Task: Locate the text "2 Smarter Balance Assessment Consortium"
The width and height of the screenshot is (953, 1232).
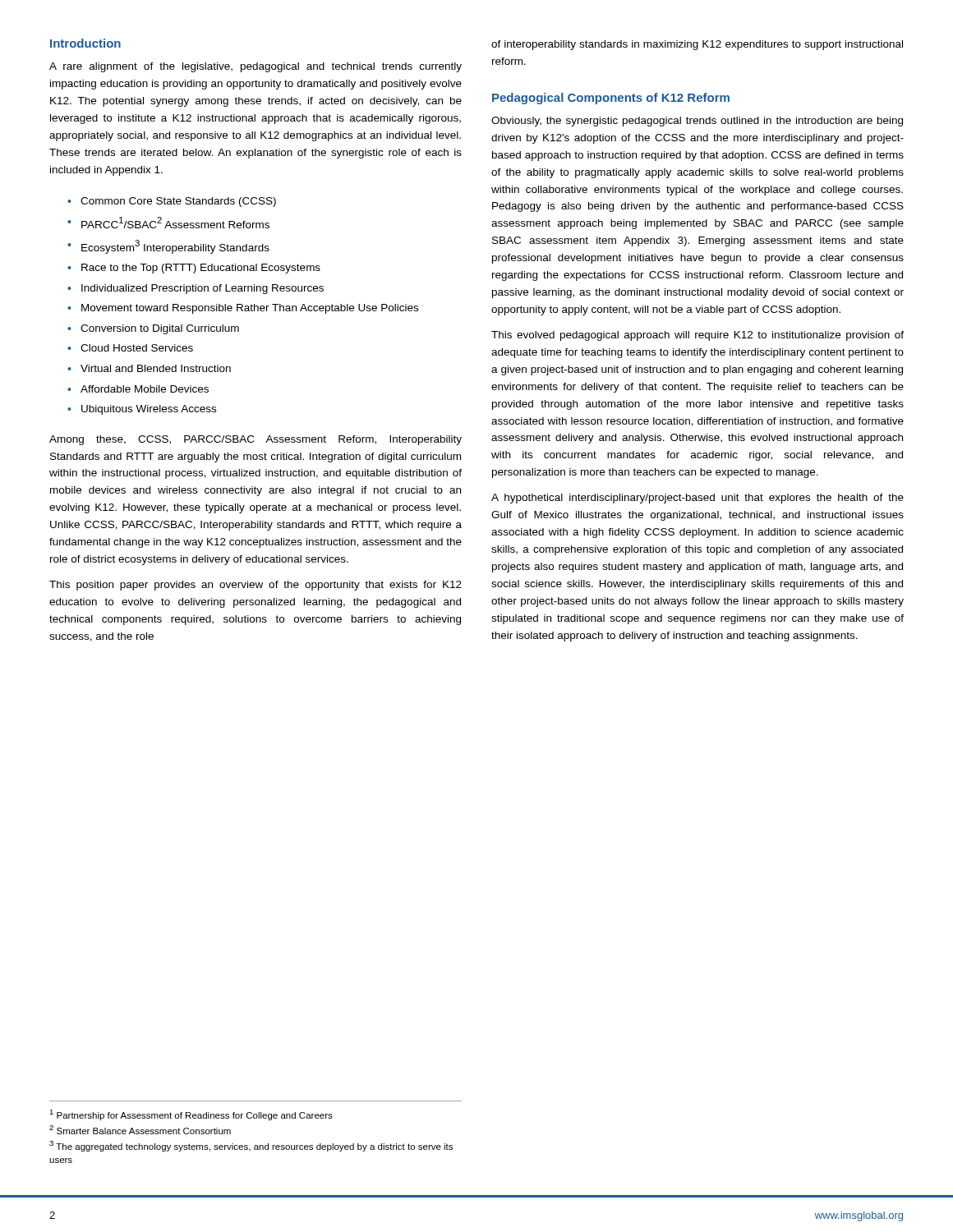Action: coord(140,1129)
